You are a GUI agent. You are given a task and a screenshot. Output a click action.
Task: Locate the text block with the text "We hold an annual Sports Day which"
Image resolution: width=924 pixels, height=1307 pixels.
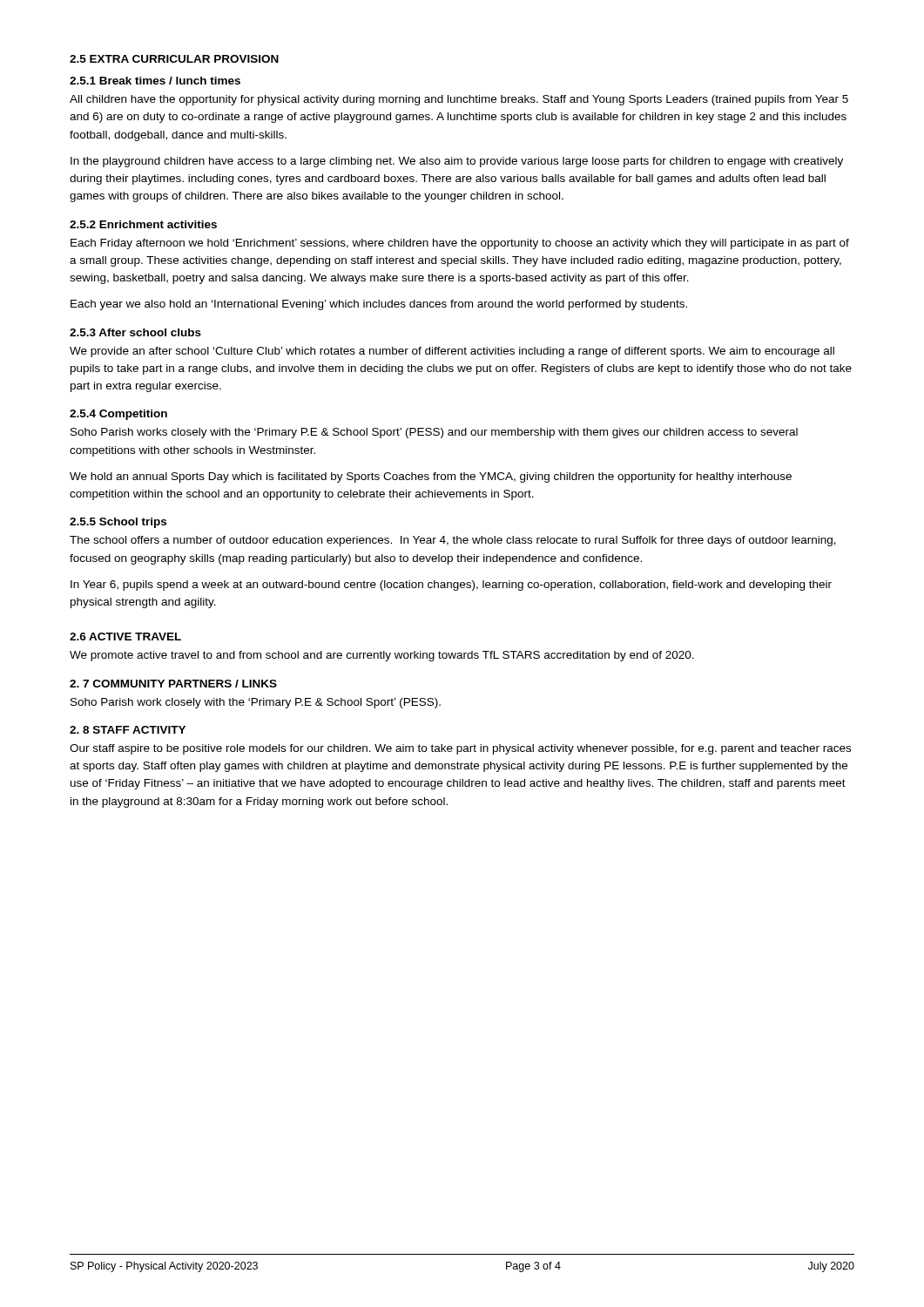click(431, 485)
